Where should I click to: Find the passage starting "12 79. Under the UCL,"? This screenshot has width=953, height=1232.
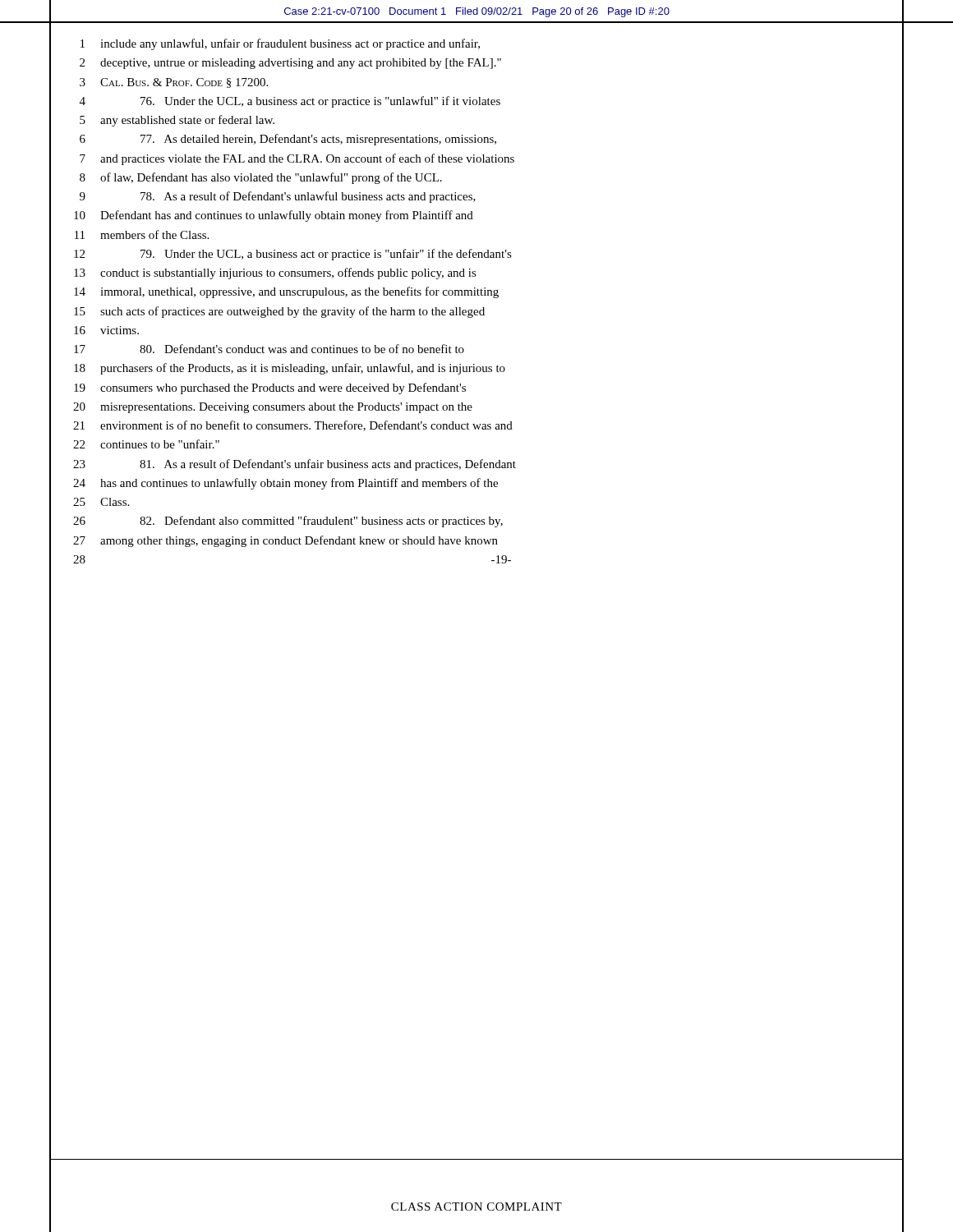coord(476,254)
